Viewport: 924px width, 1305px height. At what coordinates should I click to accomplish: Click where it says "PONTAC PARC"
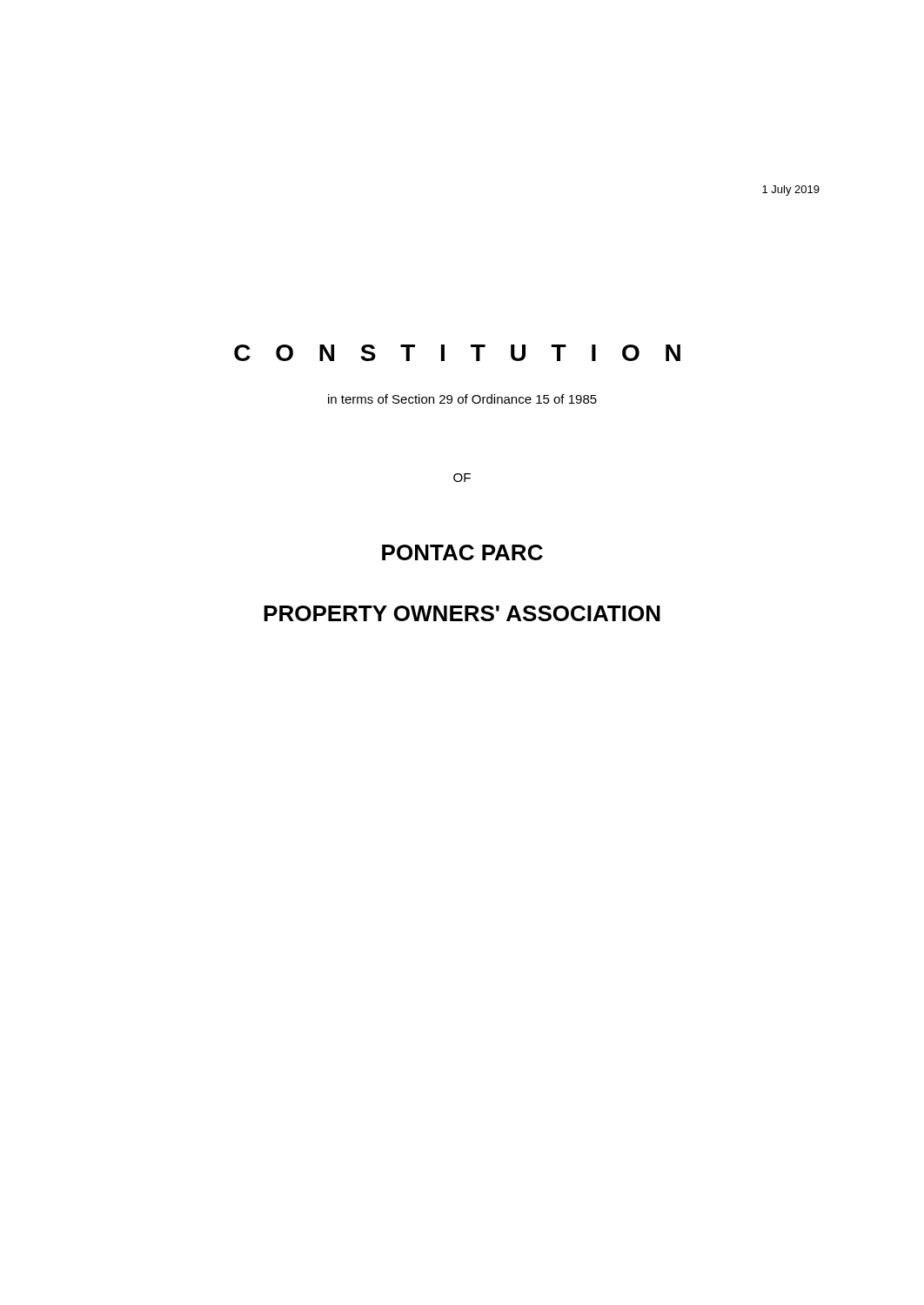pos(462,552)
